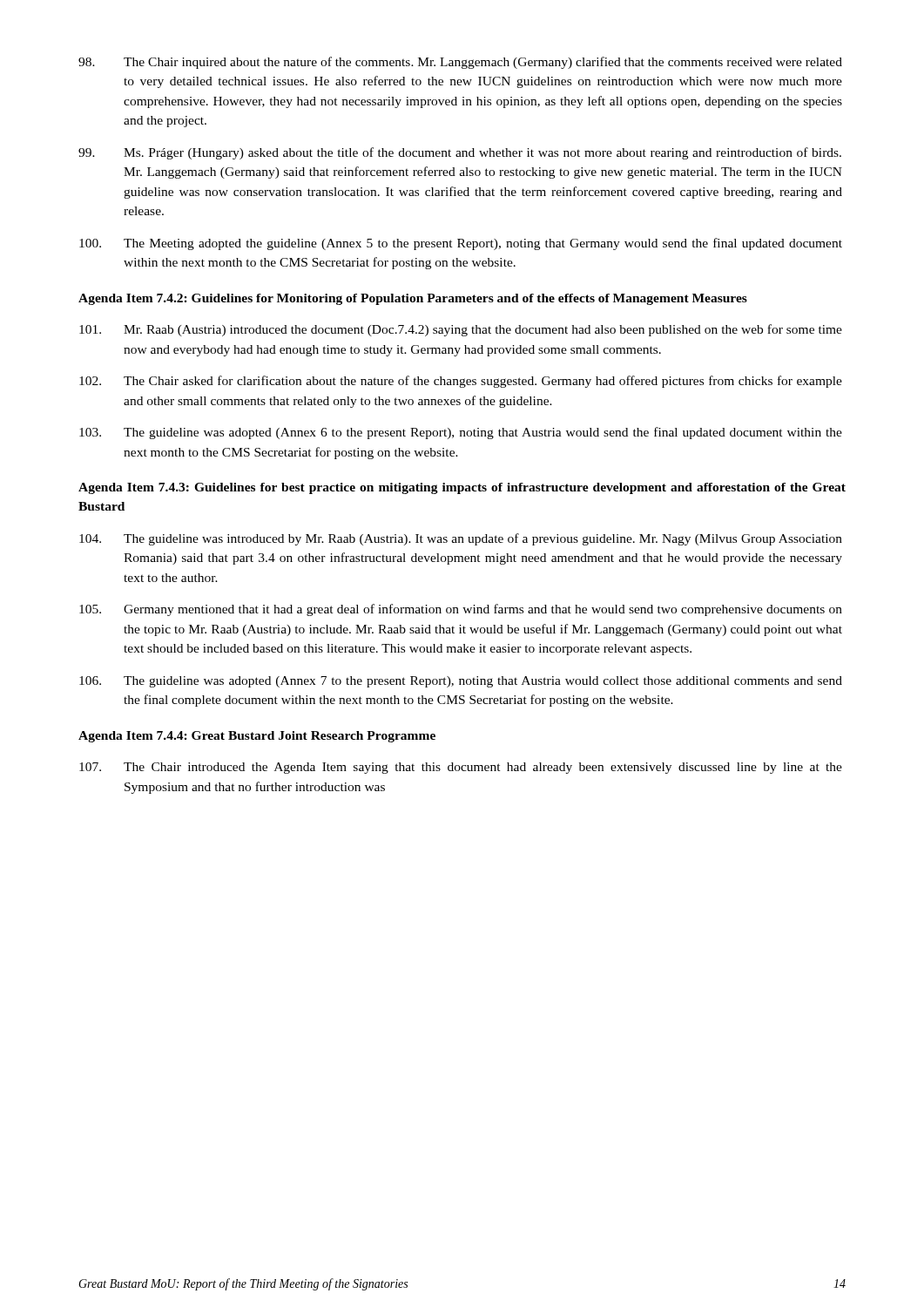This screenshot has height=1307, width=924.
Task: Click on the passage starting "The Meeting adopted the guideline (Annex 5 to"
Action: 462,253
